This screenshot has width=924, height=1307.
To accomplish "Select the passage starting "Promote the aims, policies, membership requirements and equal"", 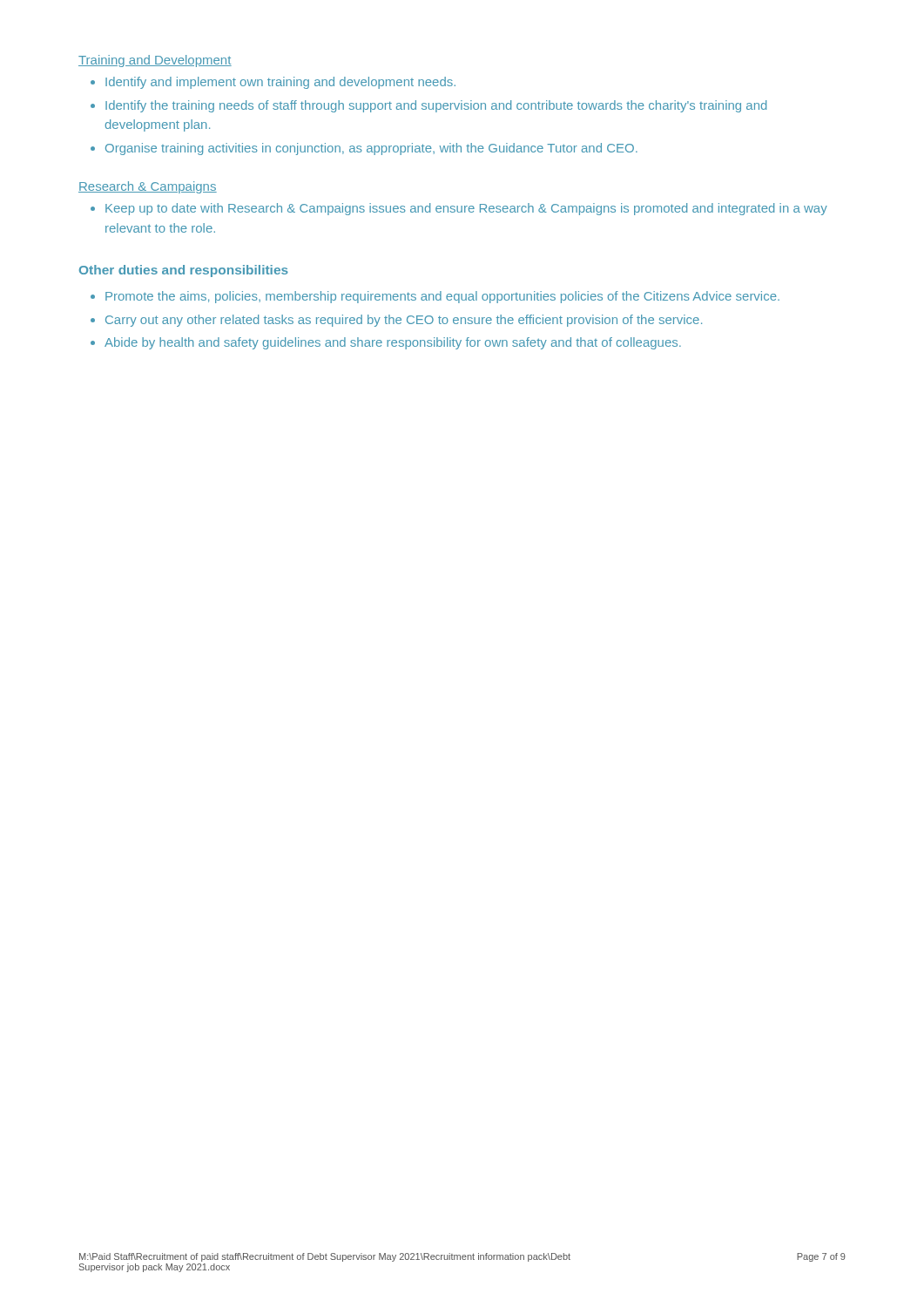I will click(x=443, y=296).
